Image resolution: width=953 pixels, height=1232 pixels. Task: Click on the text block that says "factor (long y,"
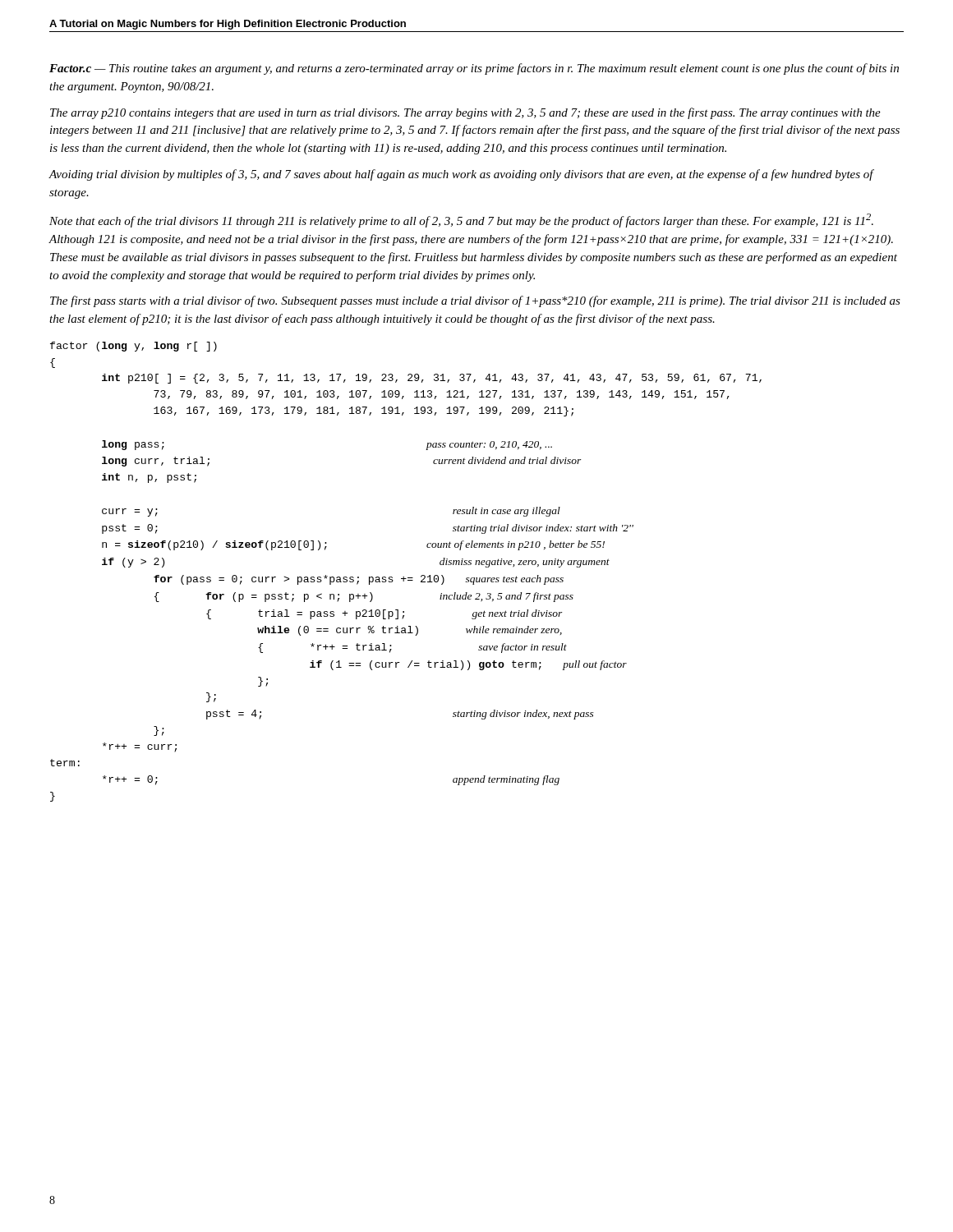[476, 572]
